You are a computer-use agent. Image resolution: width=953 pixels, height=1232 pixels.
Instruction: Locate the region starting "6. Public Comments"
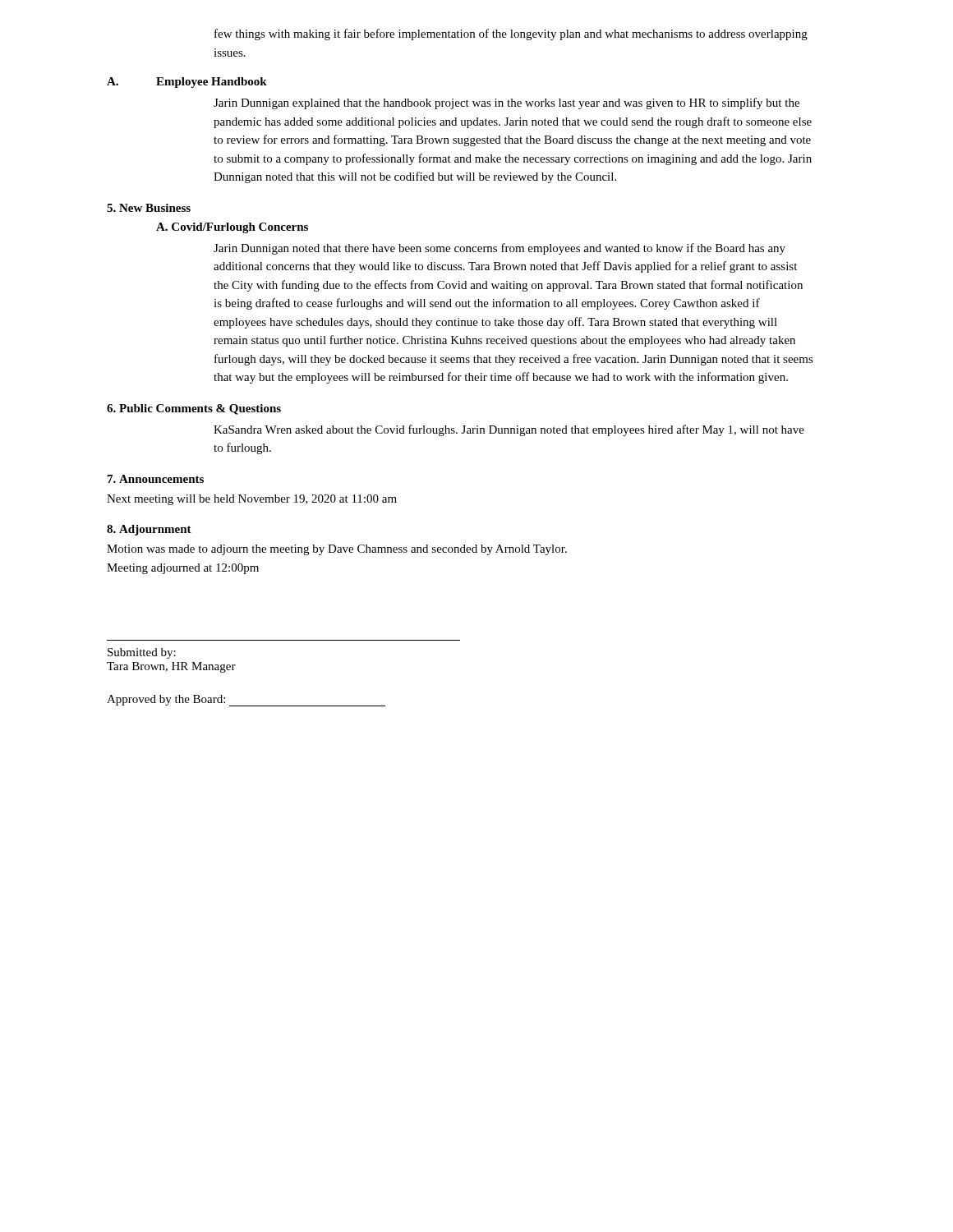[x=194, y=408]
